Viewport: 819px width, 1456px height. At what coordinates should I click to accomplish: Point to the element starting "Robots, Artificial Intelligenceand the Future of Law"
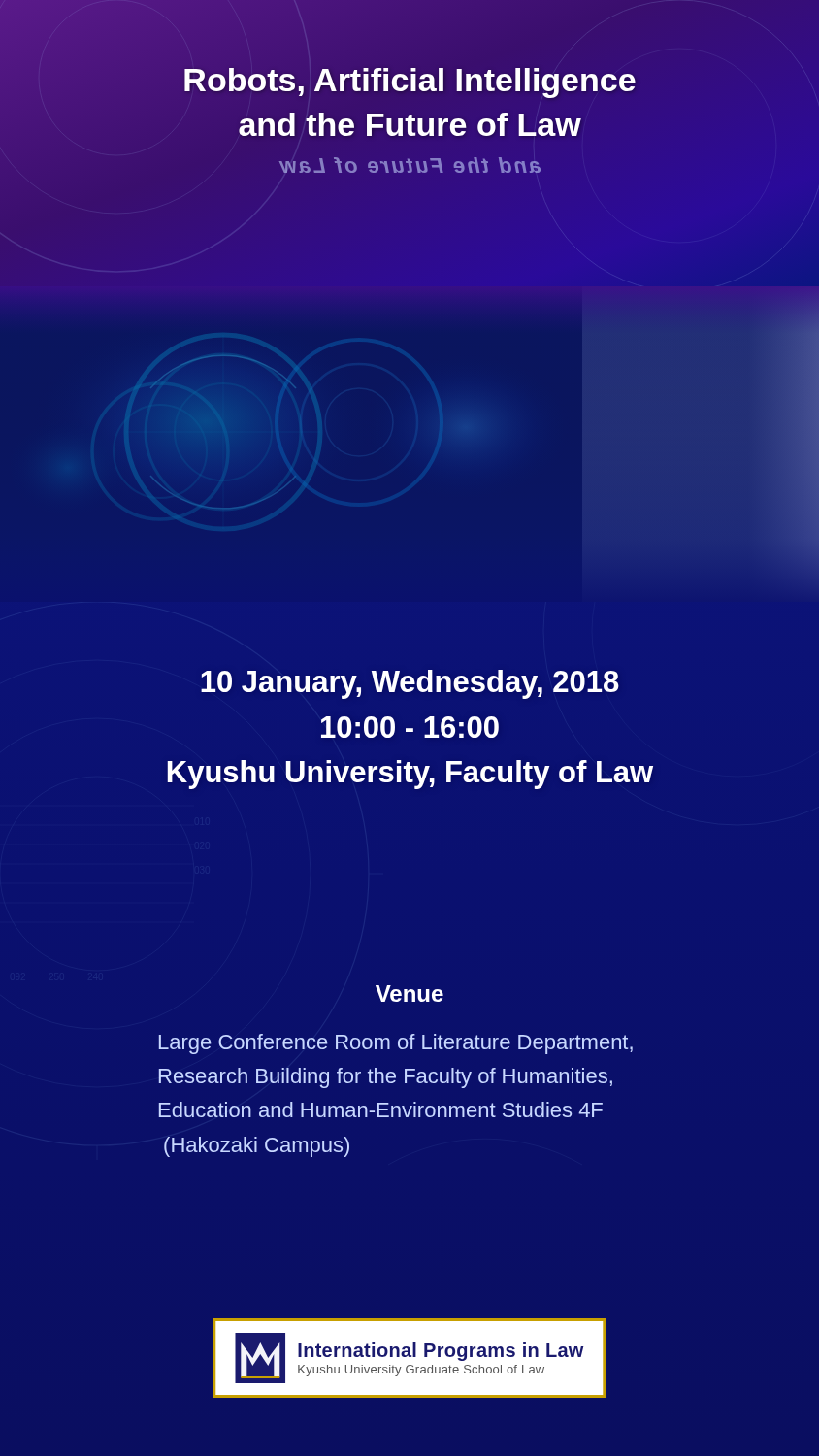pos(410,118)
